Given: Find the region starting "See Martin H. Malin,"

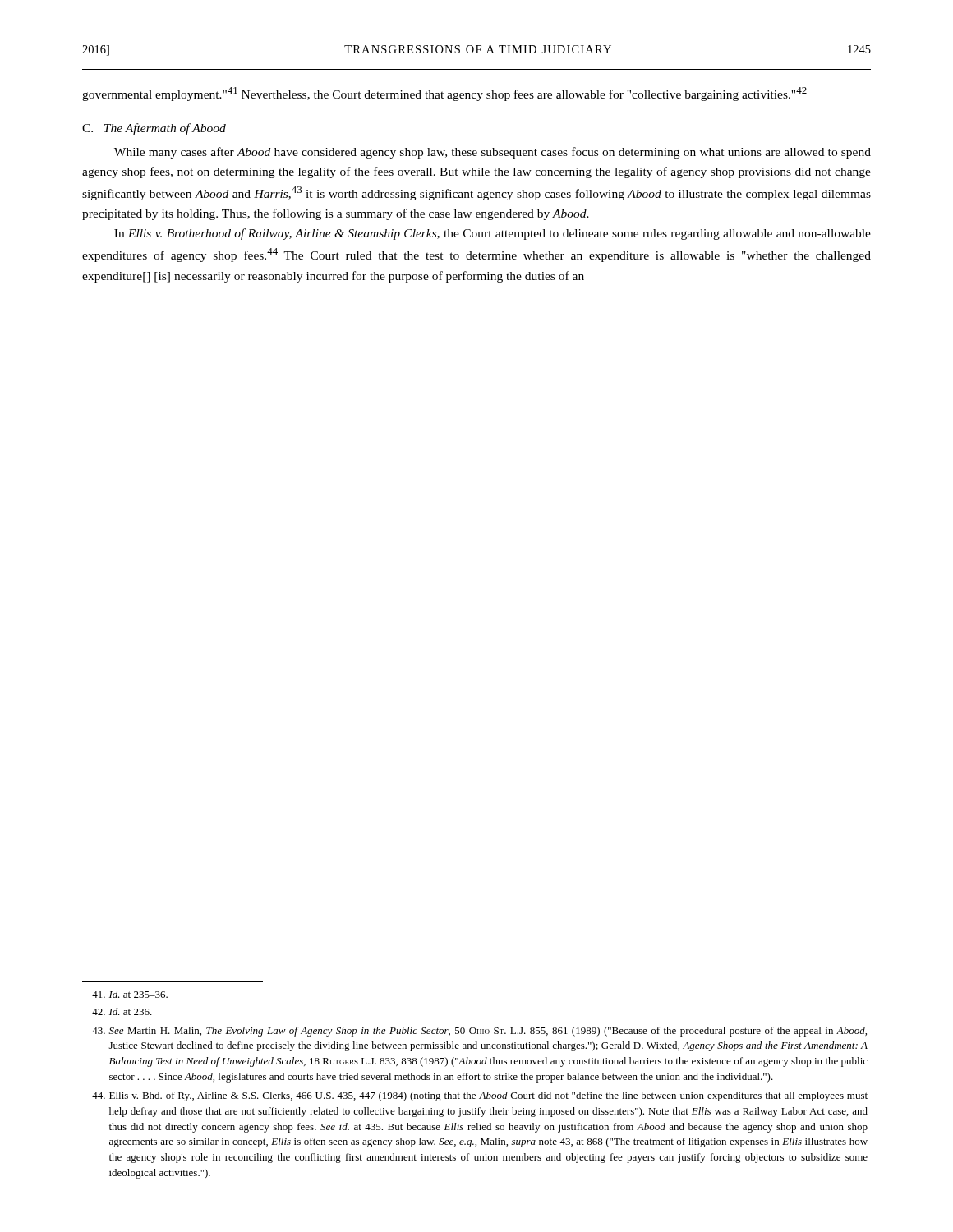Looking at the screenshot, I should (x=475, y=1054).
